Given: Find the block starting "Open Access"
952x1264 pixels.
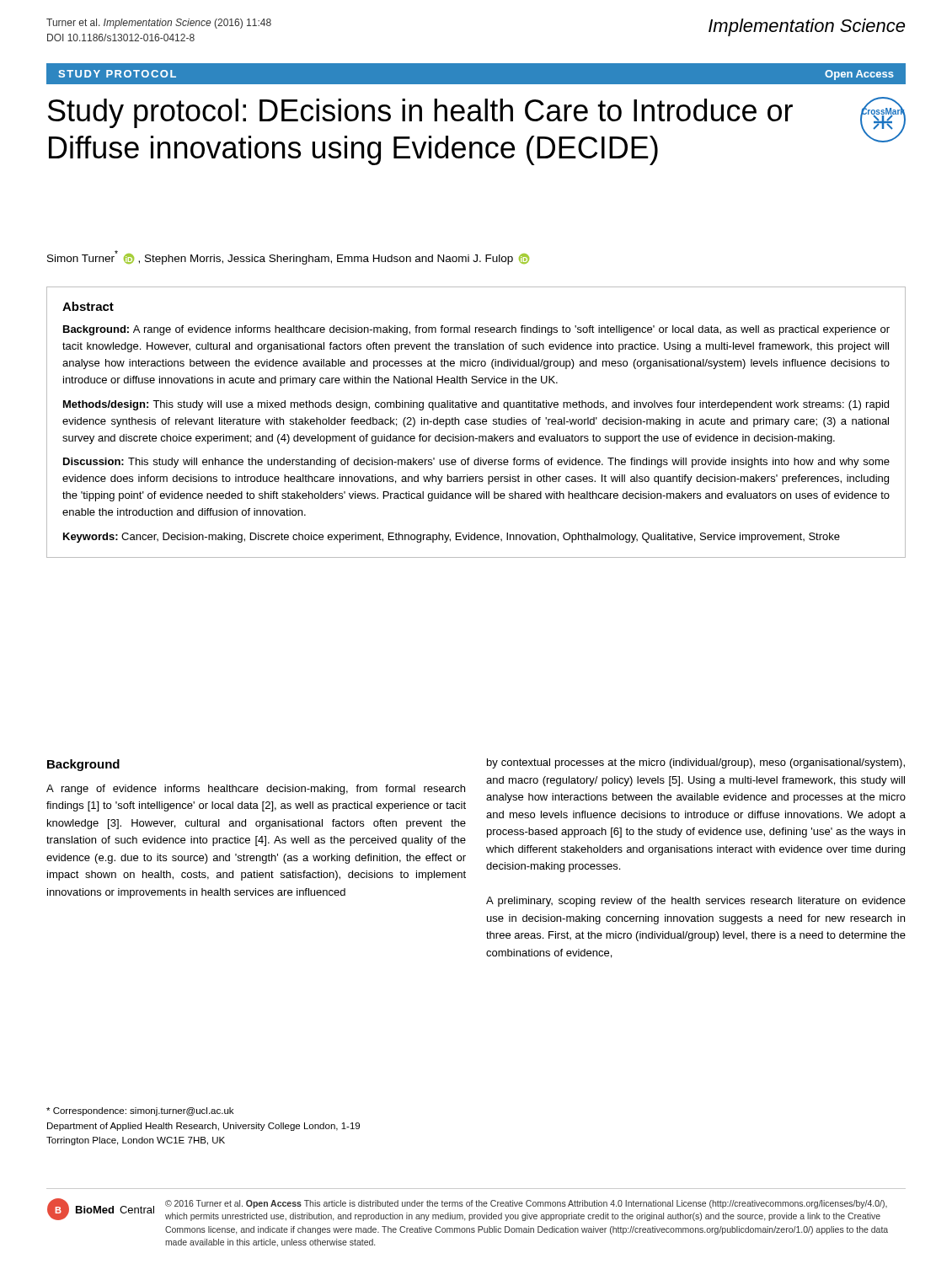Looking at the screenshot, I should tap(859, 74).
